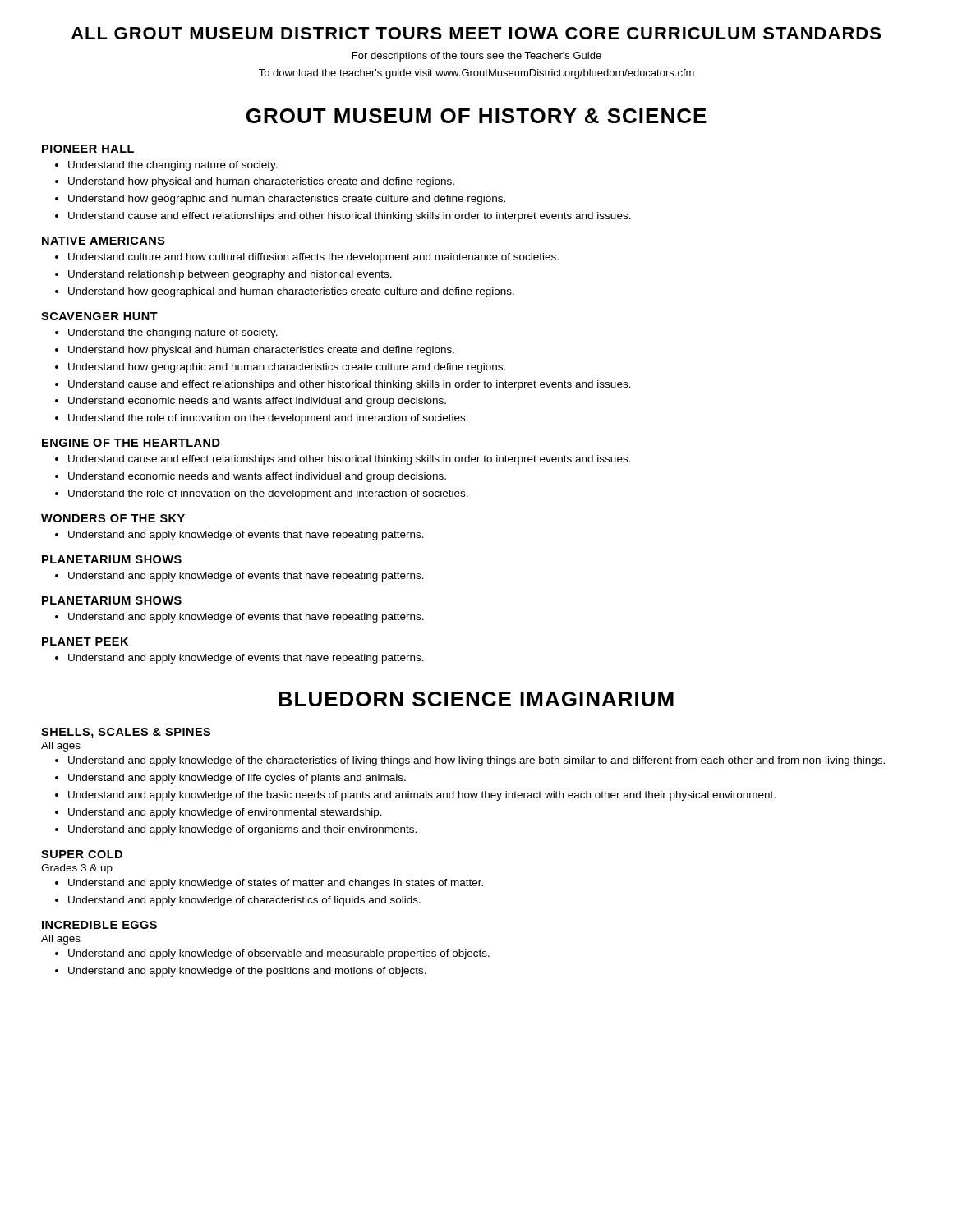
Task: Where does it say "PLANET PEEK"?
Action: coord(85,641)
